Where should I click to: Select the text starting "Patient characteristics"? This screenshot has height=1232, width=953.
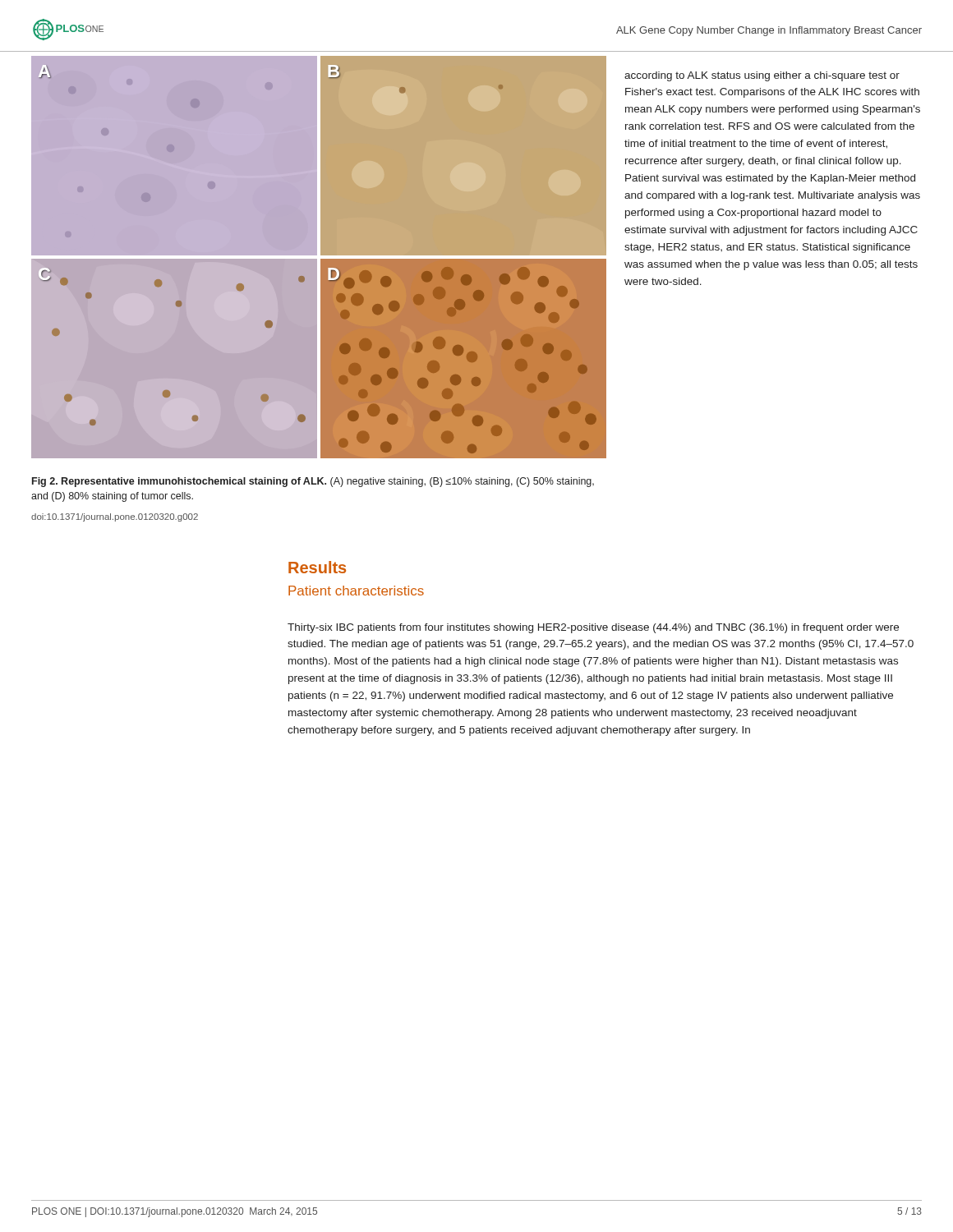(356, 591)
